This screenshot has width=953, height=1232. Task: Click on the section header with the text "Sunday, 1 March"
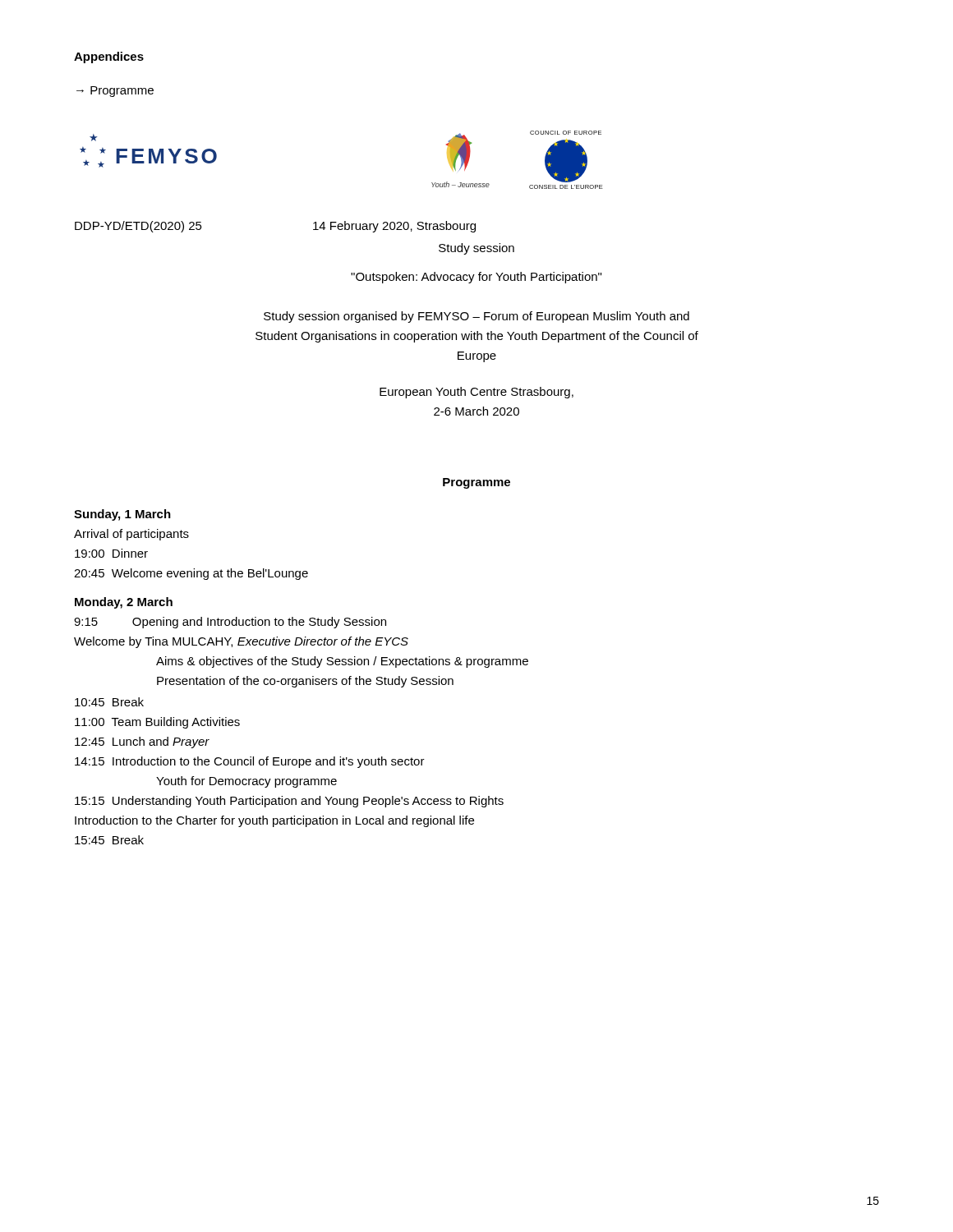coord(122,514)
